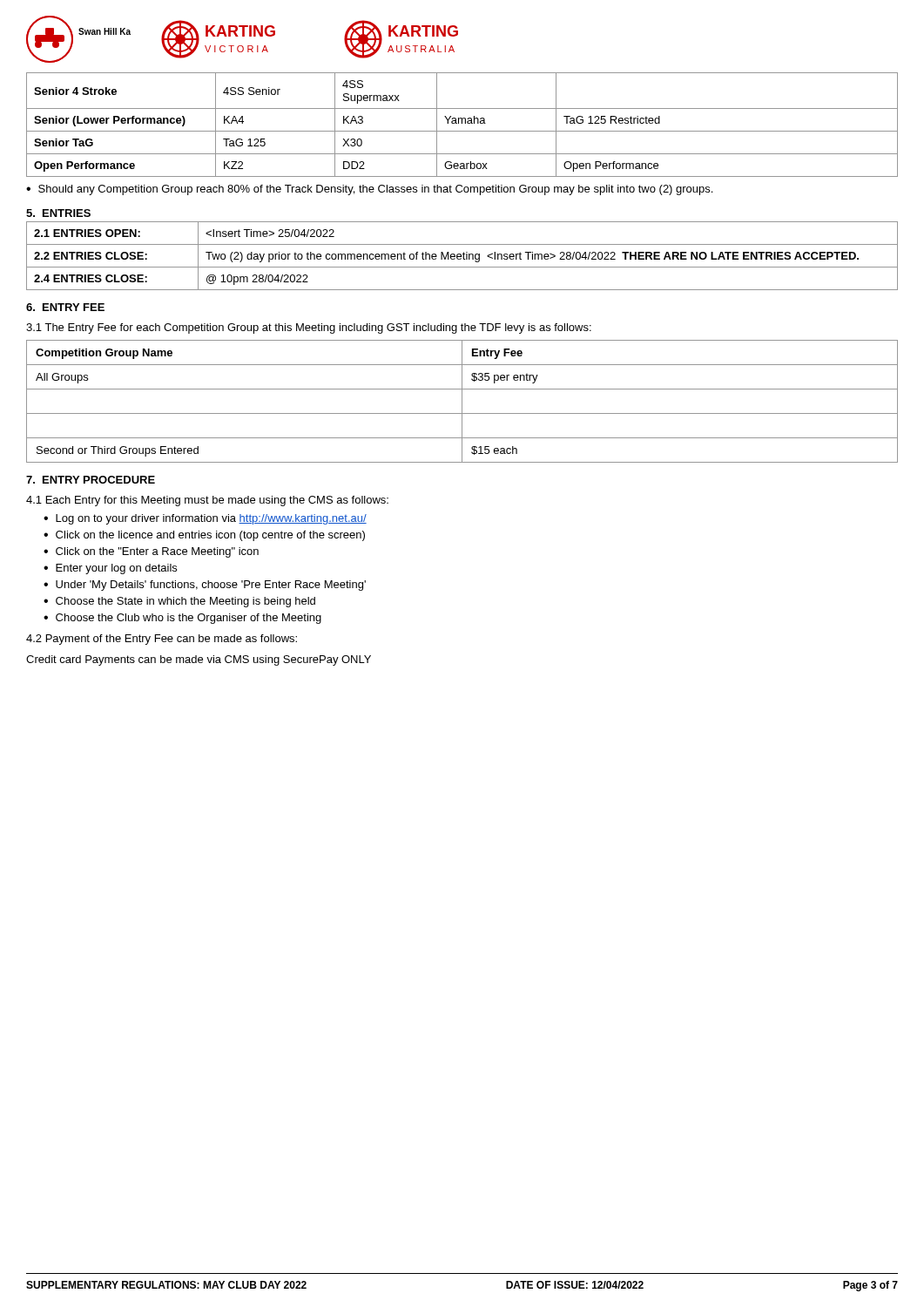Find the section header with the text "7. ENTRY PROCEDURE"
This screenshot has height=1307, width=924.
[x=91, y=479]
